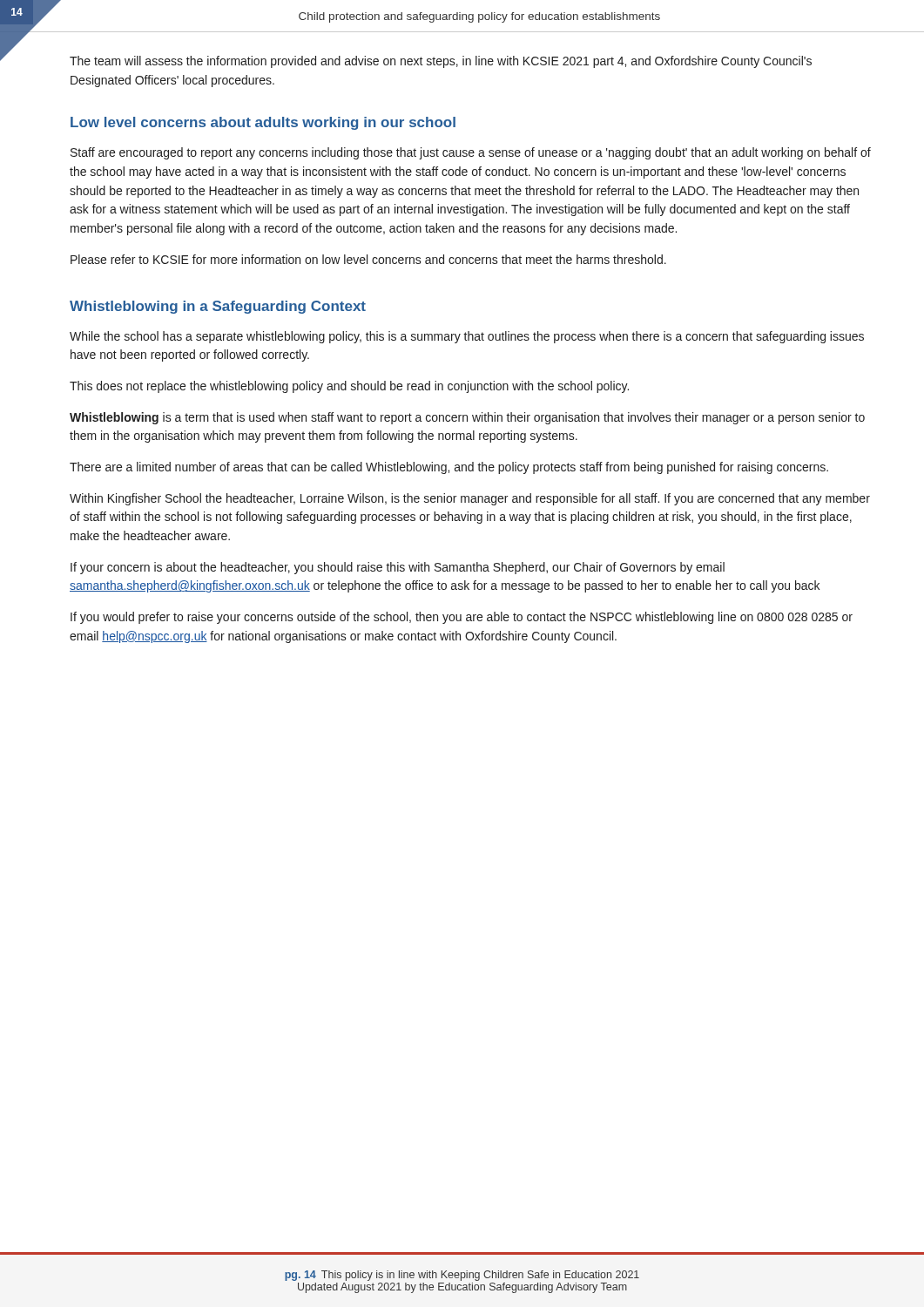Select the section header containing "Low level concerns about adults"
This screenshot has height=1307, width=924.
(x=263, y=123)
